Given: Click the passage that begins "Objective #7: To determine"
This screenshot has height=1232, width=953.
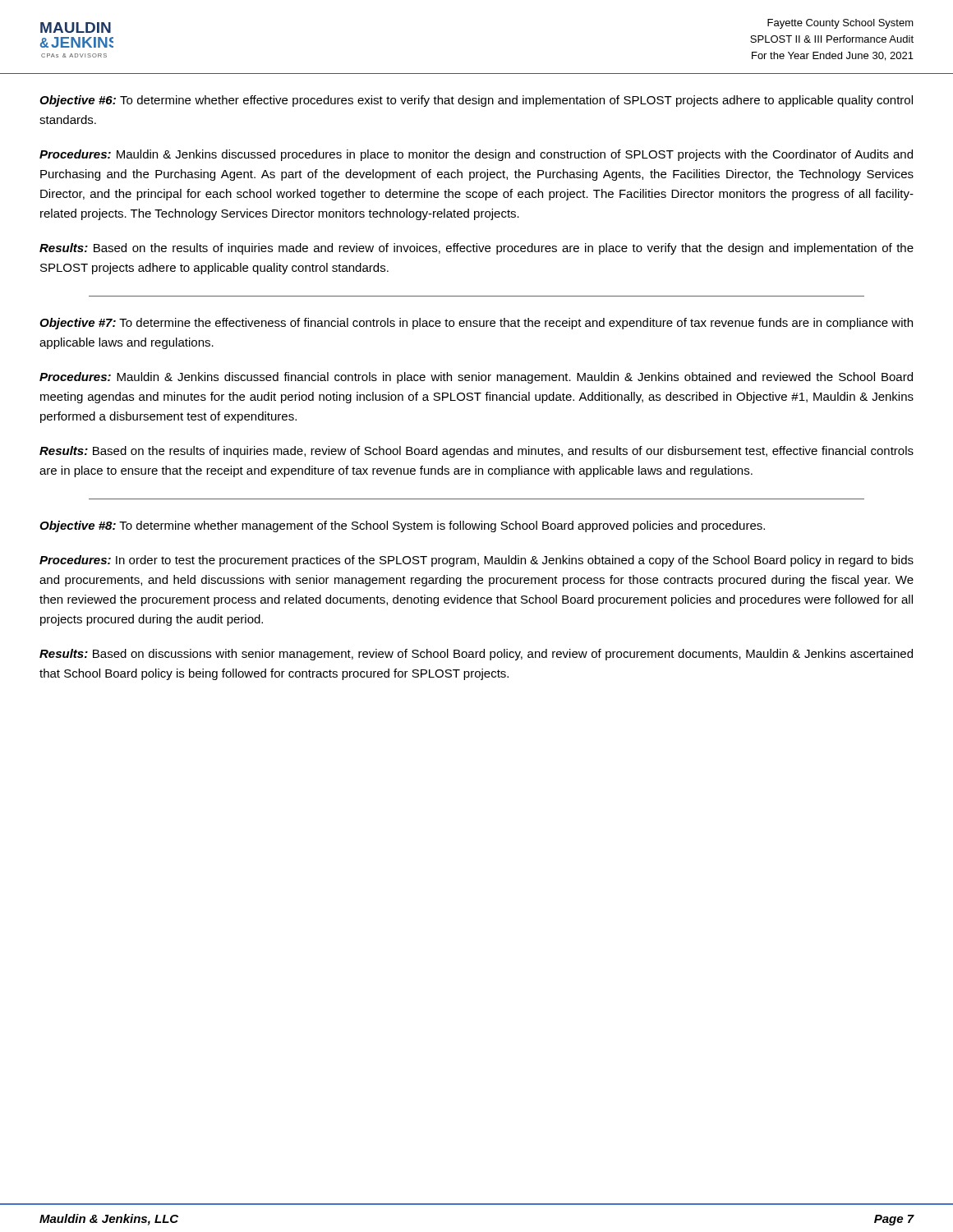Looking at the screenshot, I should 476,332.
